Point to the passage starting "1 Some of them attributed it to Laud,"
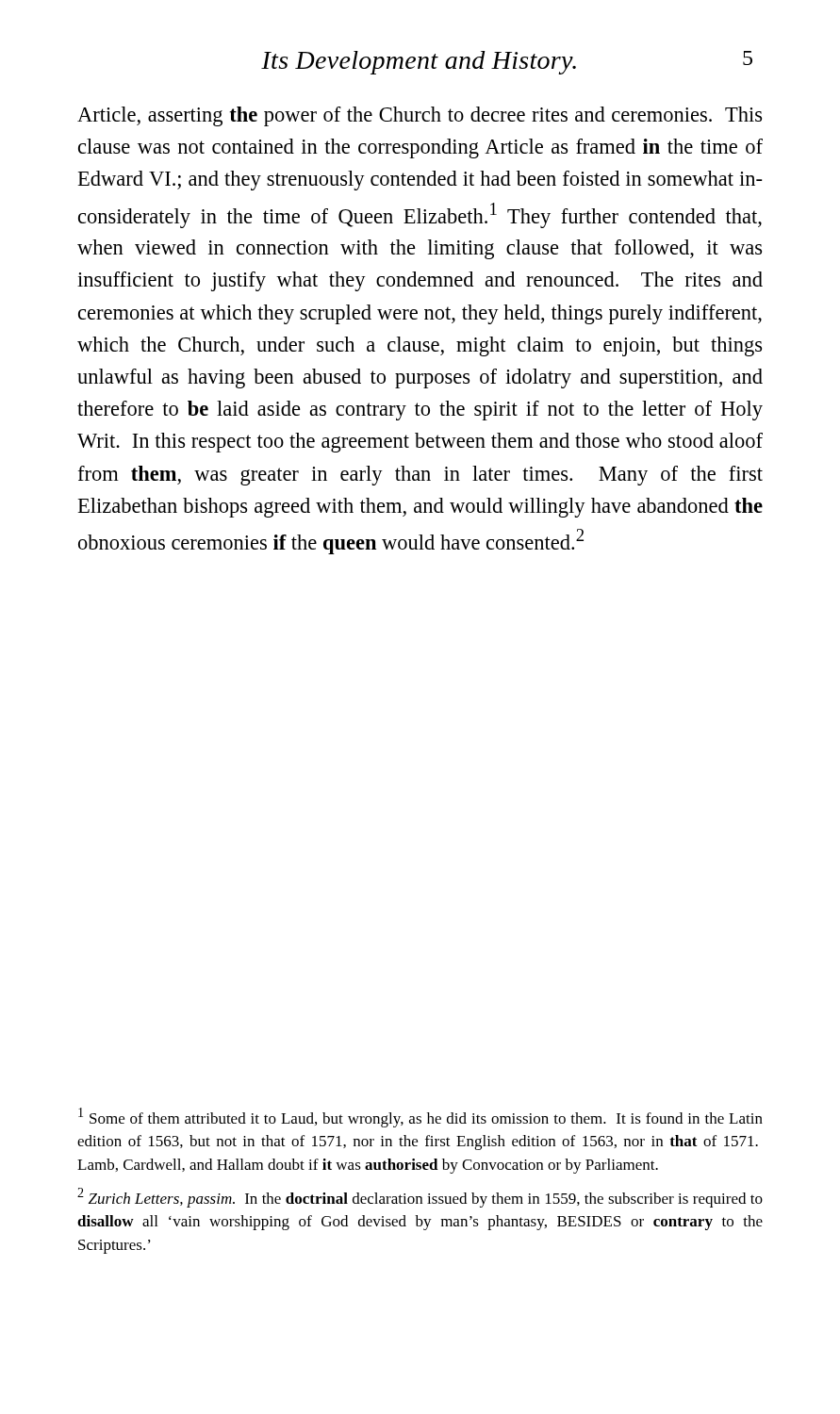This screenshot has width=840, height=1414. (420, 1180)
